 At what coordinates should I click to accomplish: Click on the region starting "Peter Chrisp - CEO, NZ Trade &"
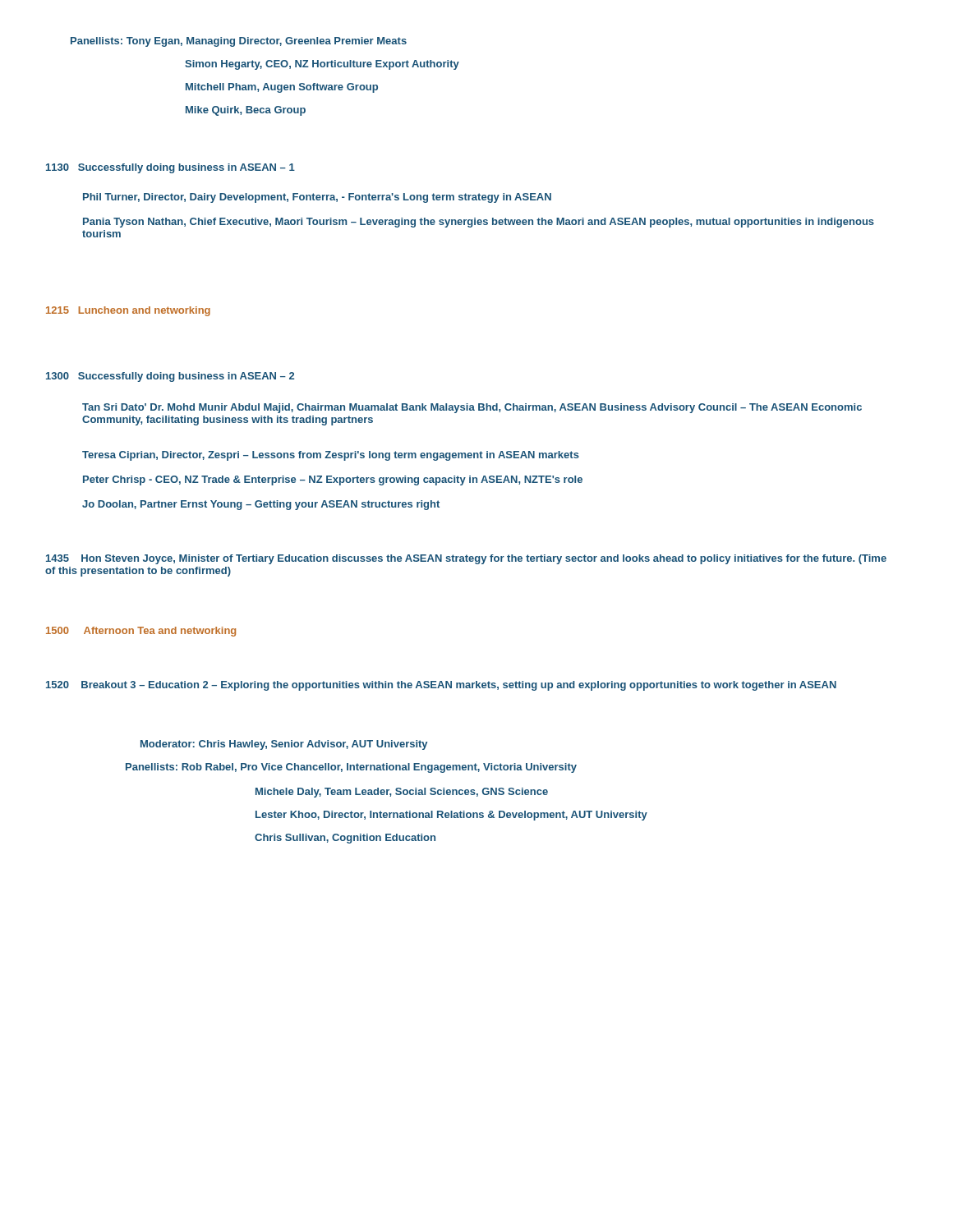[x=485, y=479]
